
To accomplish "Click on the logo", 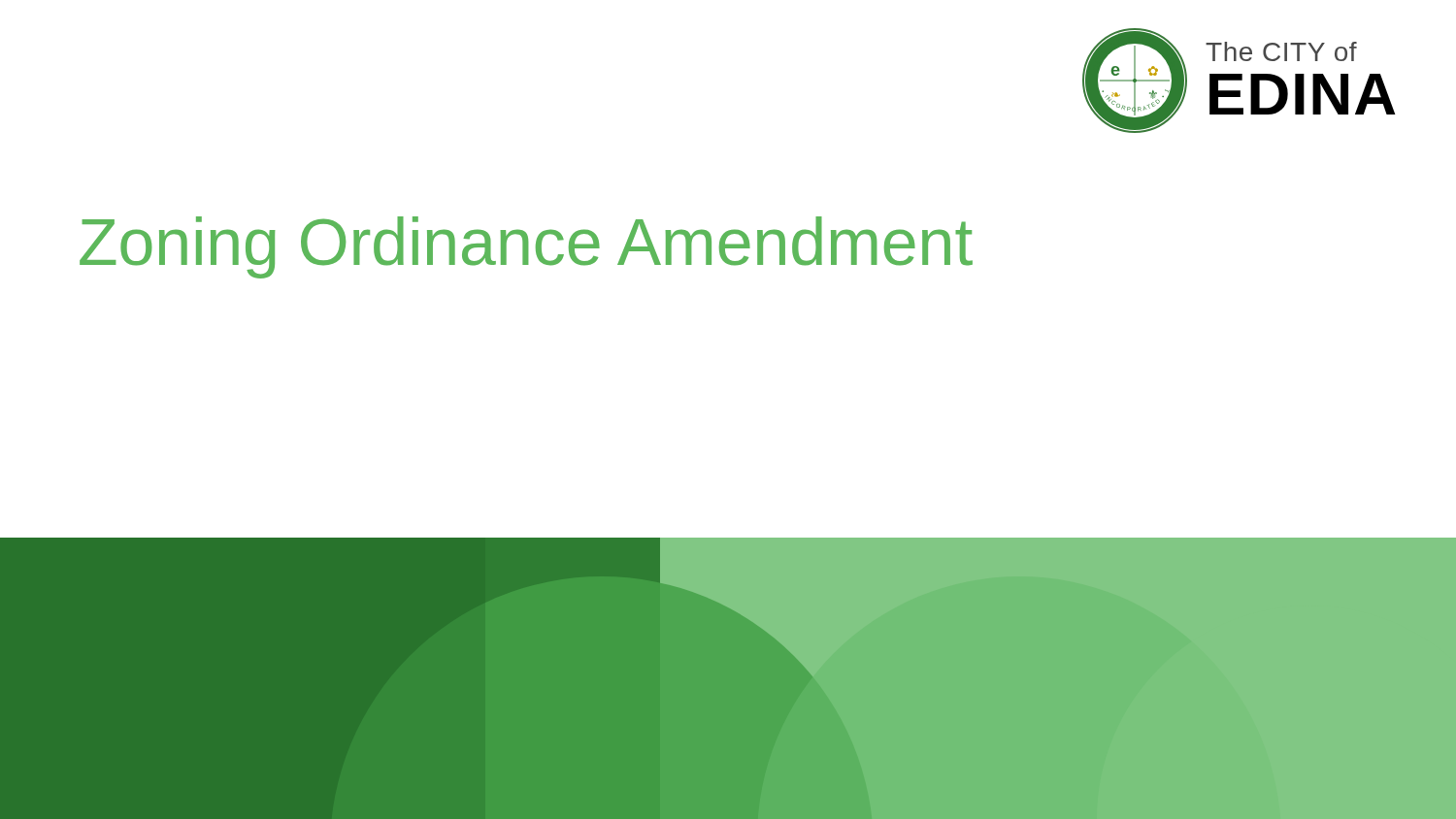I will (x=1240, y=81).
